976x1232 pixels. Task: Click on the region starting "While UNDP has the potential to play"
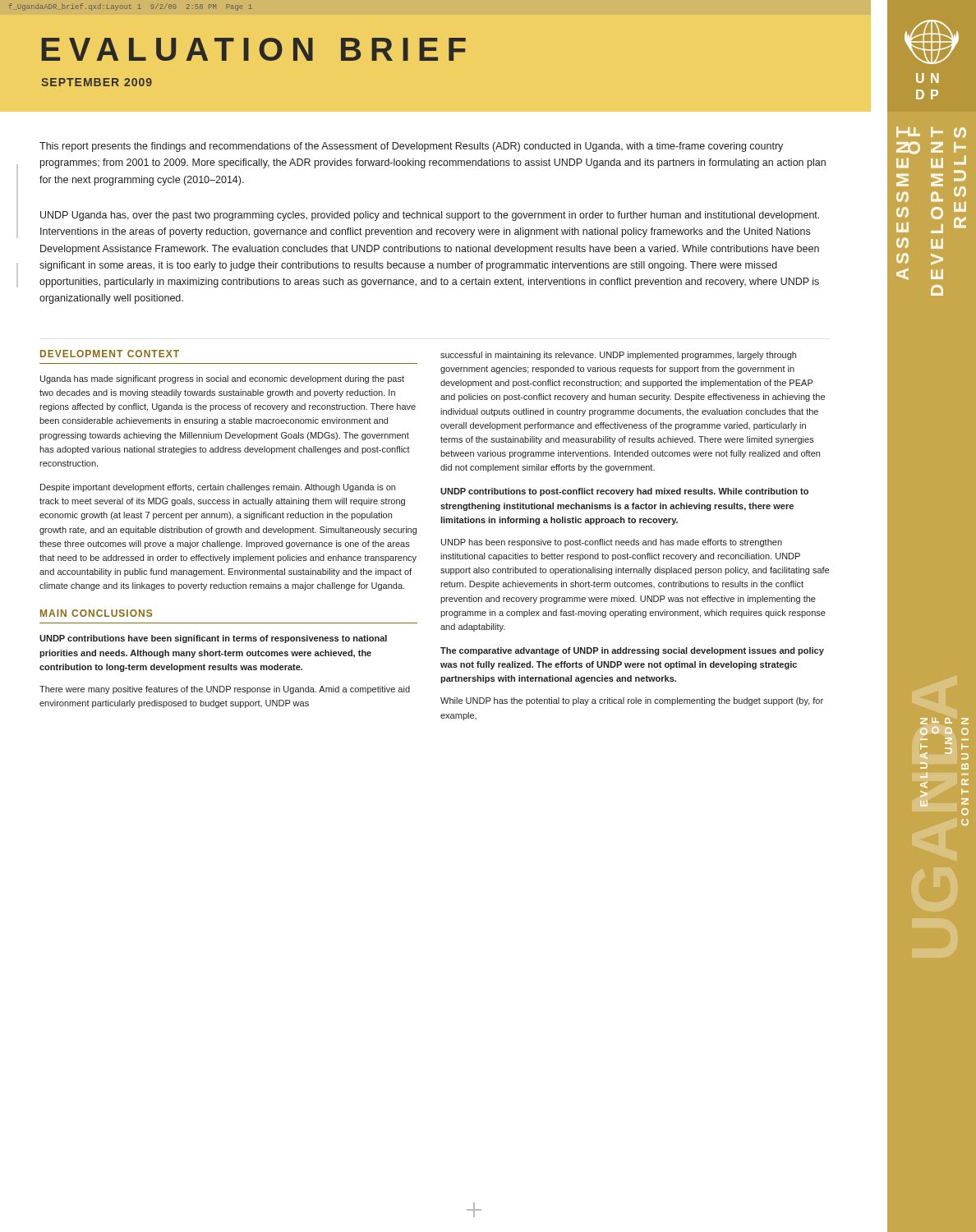click(x=632, y=708)
